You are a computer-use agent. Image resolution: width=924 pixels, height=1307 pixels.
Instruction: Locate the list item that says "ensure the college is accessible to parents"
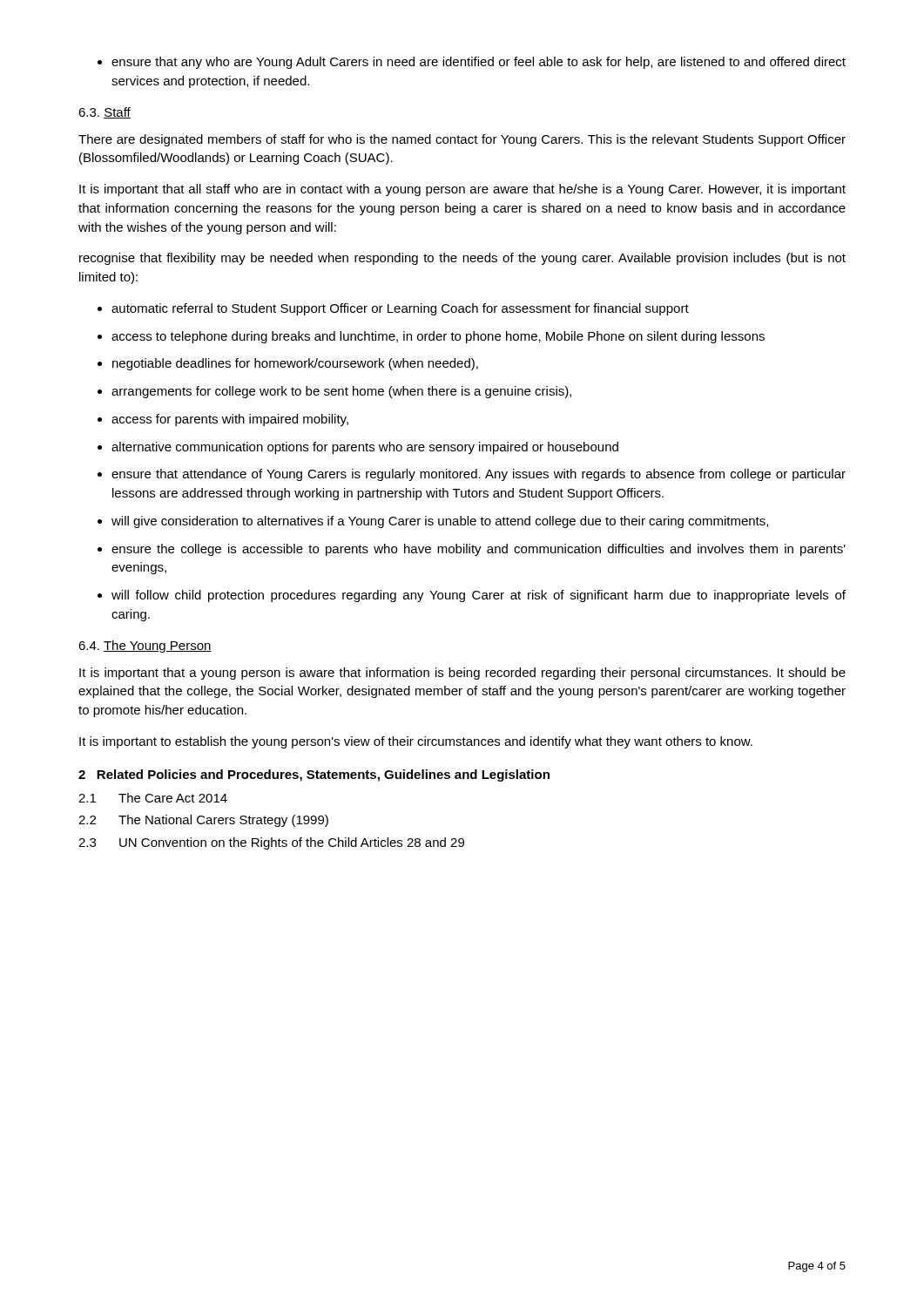(x=479, y=558)
